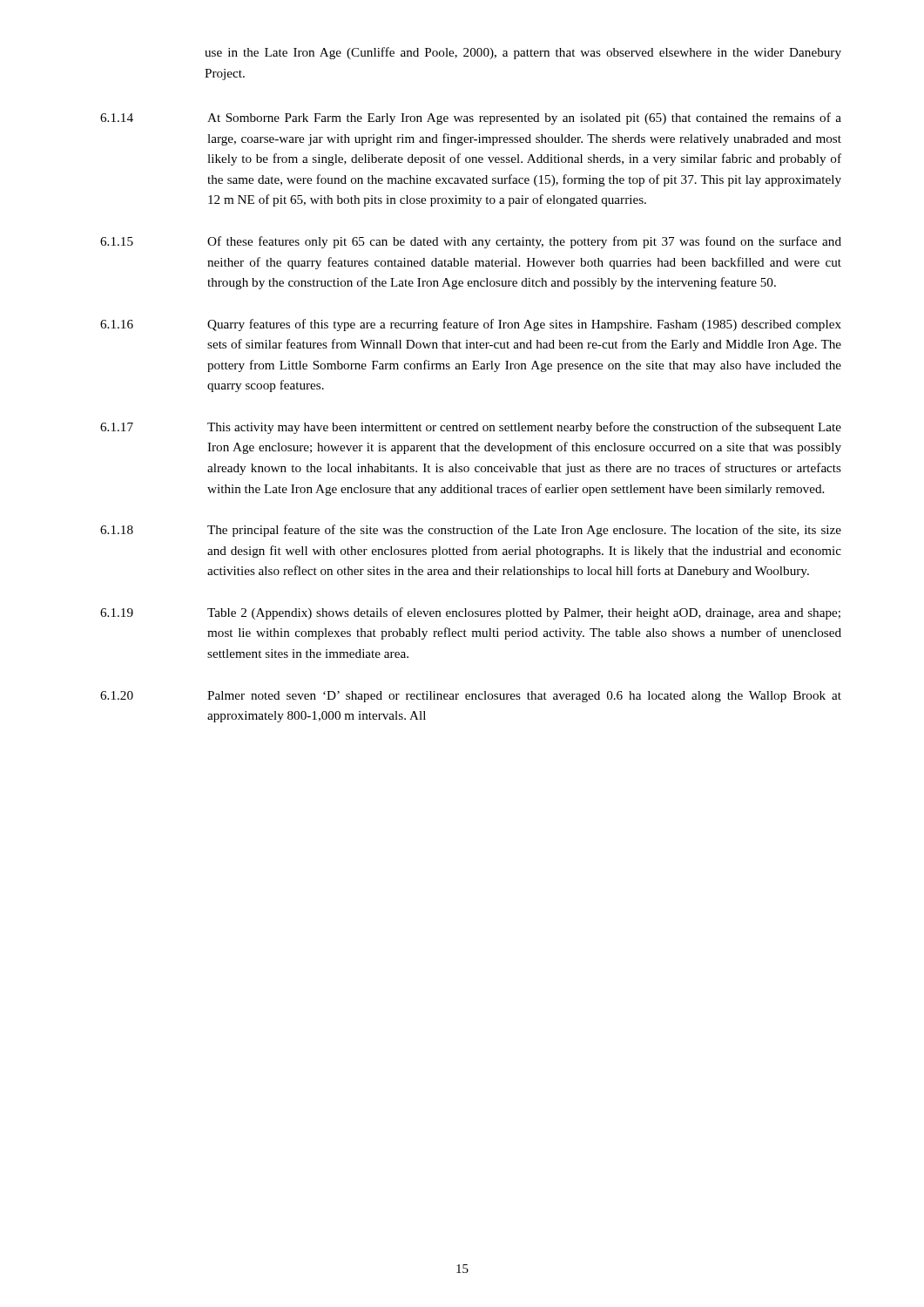Image resolution: width=924 pixels, height=1307 pixels.
Task: Click on the text starting "use in the Late Iron"
Action: 523,62
